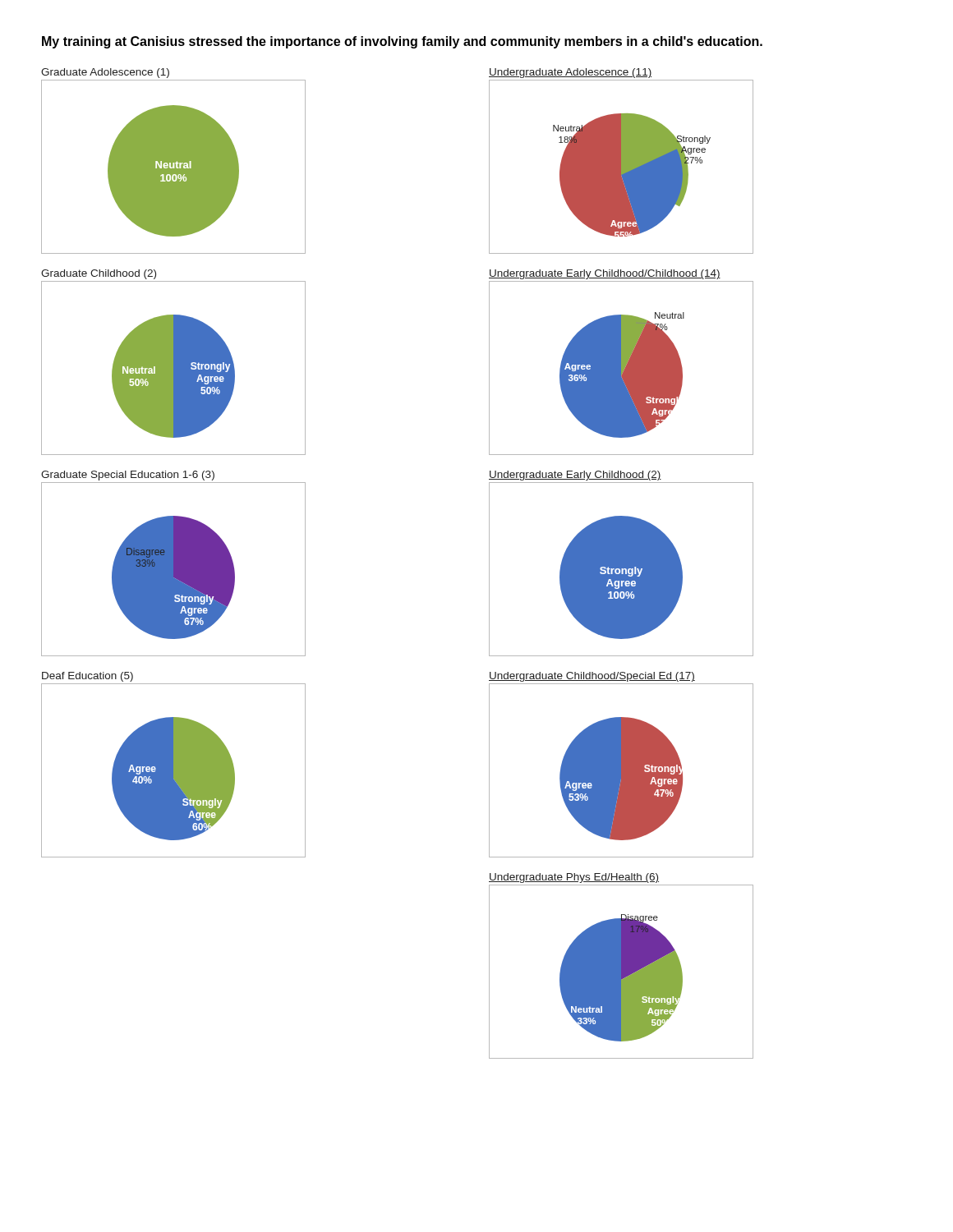Click the title that begins "My training at Canisius"
953x1232 pixels.
402,41
